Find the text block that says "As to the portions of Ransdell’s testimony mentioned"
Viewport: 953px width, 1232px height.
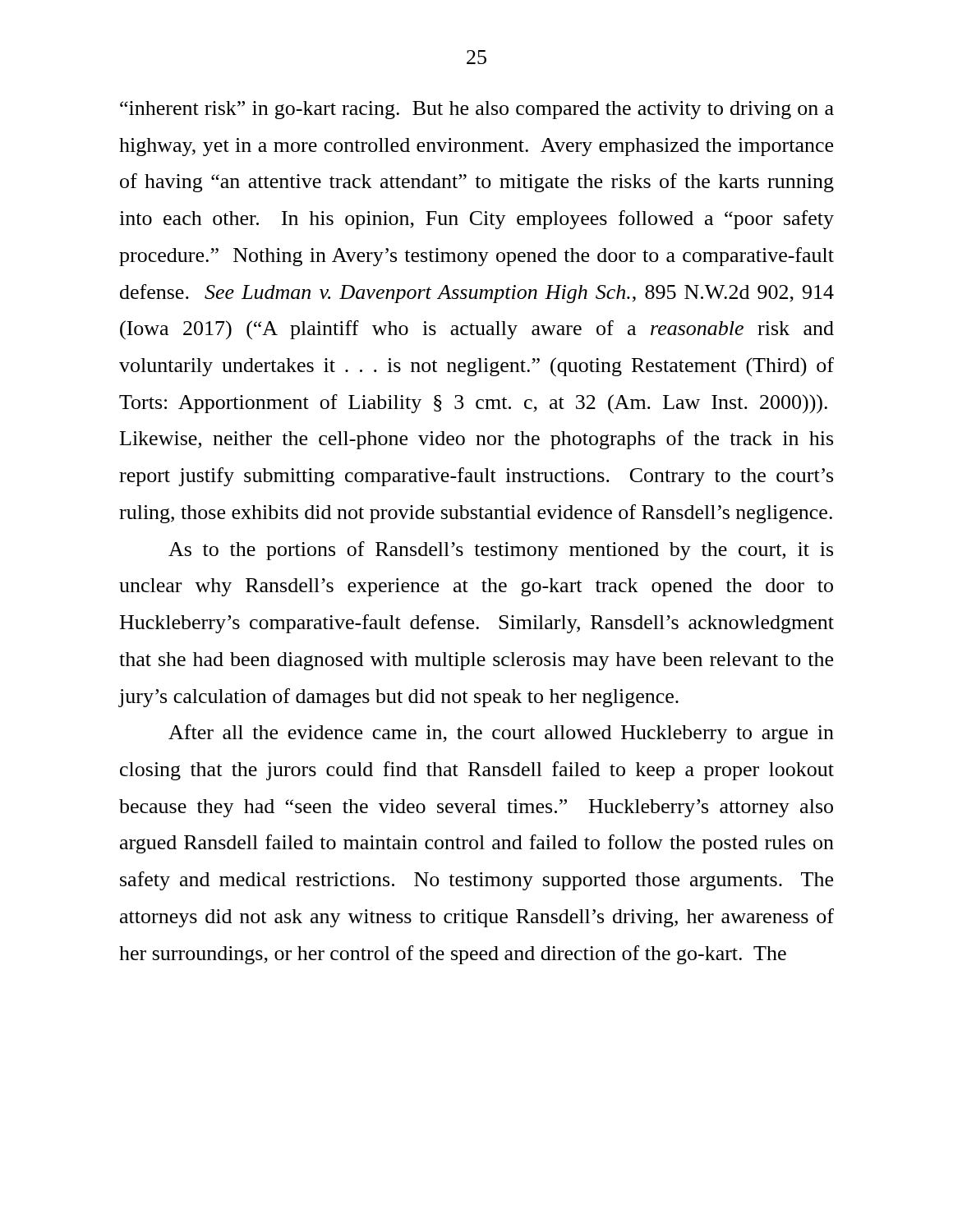click(476, 623)
